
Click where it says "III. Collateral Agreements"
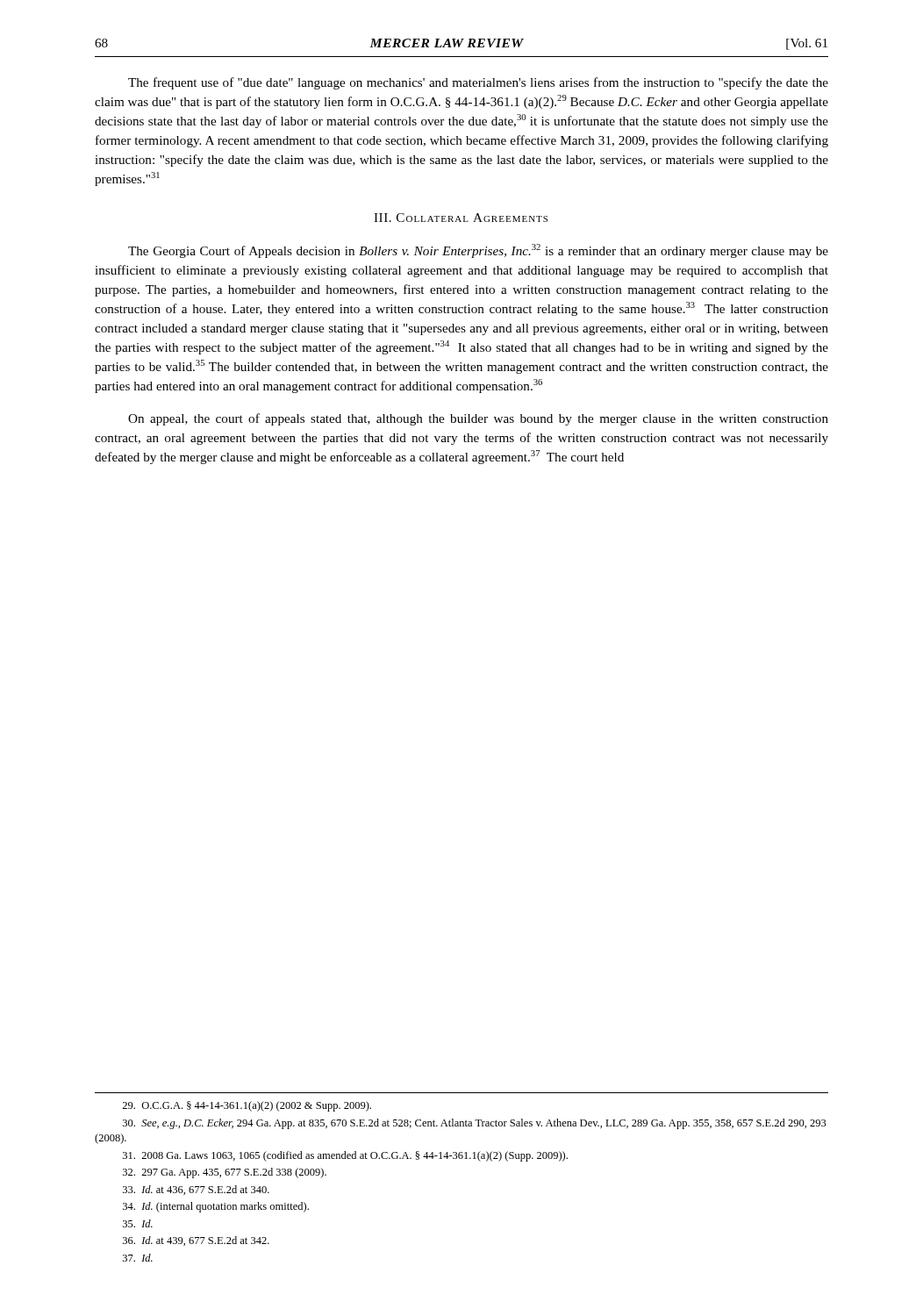(x=462, y=218)
